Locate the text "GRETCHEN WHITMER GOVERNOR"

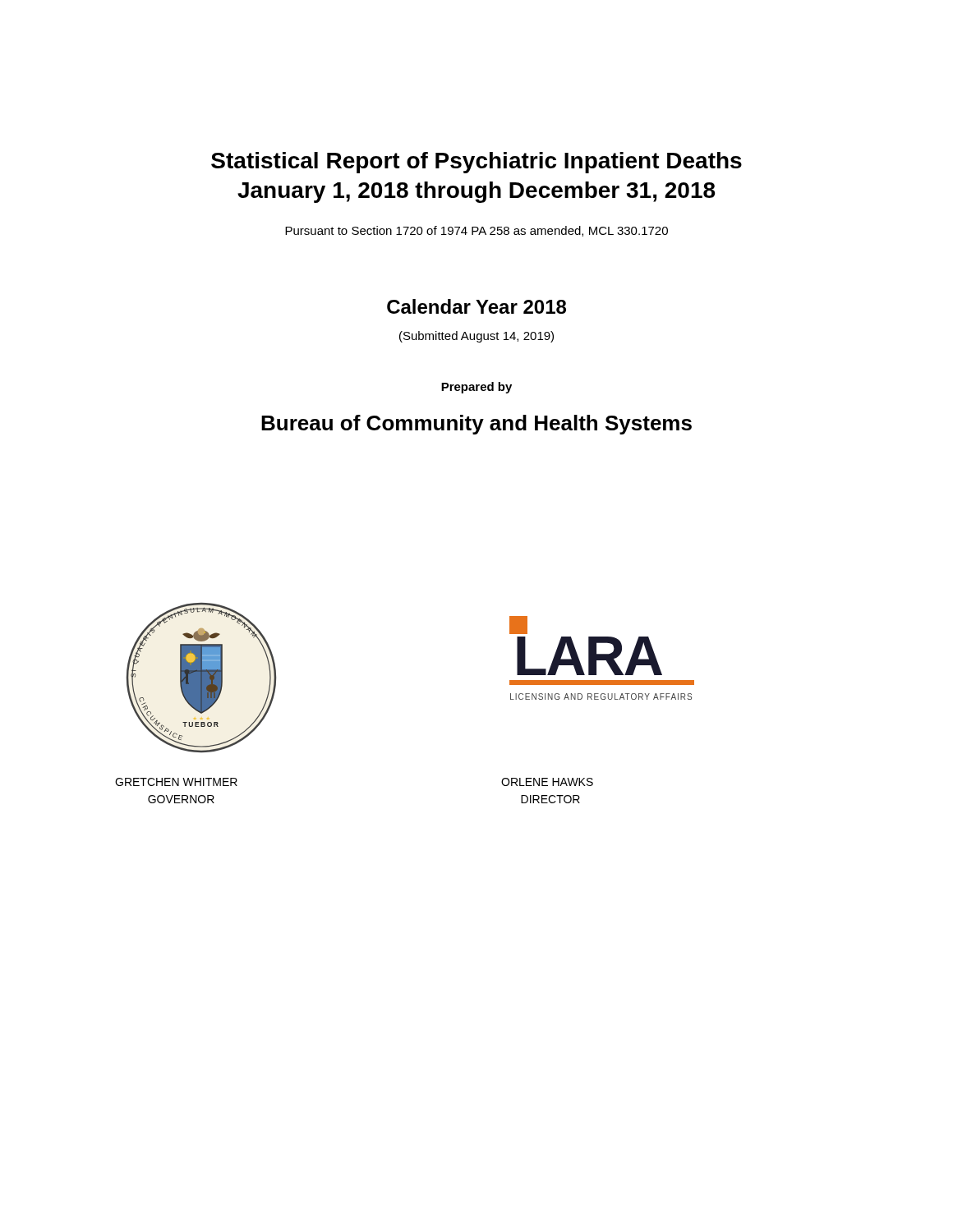(x=176, y=791)
